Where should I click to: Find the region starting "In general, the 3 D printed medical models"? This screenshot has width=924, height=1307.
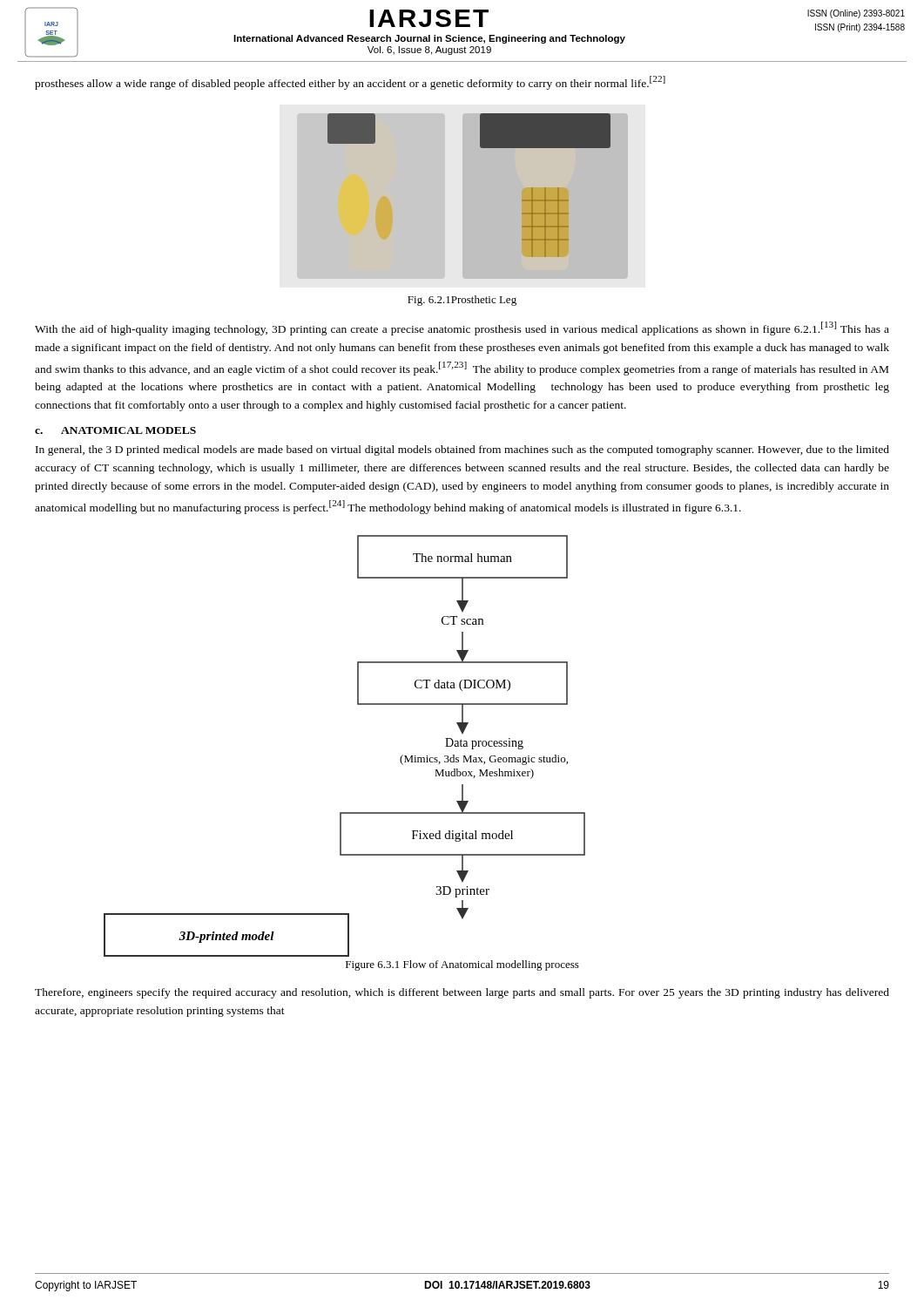pyautogui.click(x=462, y=479)
